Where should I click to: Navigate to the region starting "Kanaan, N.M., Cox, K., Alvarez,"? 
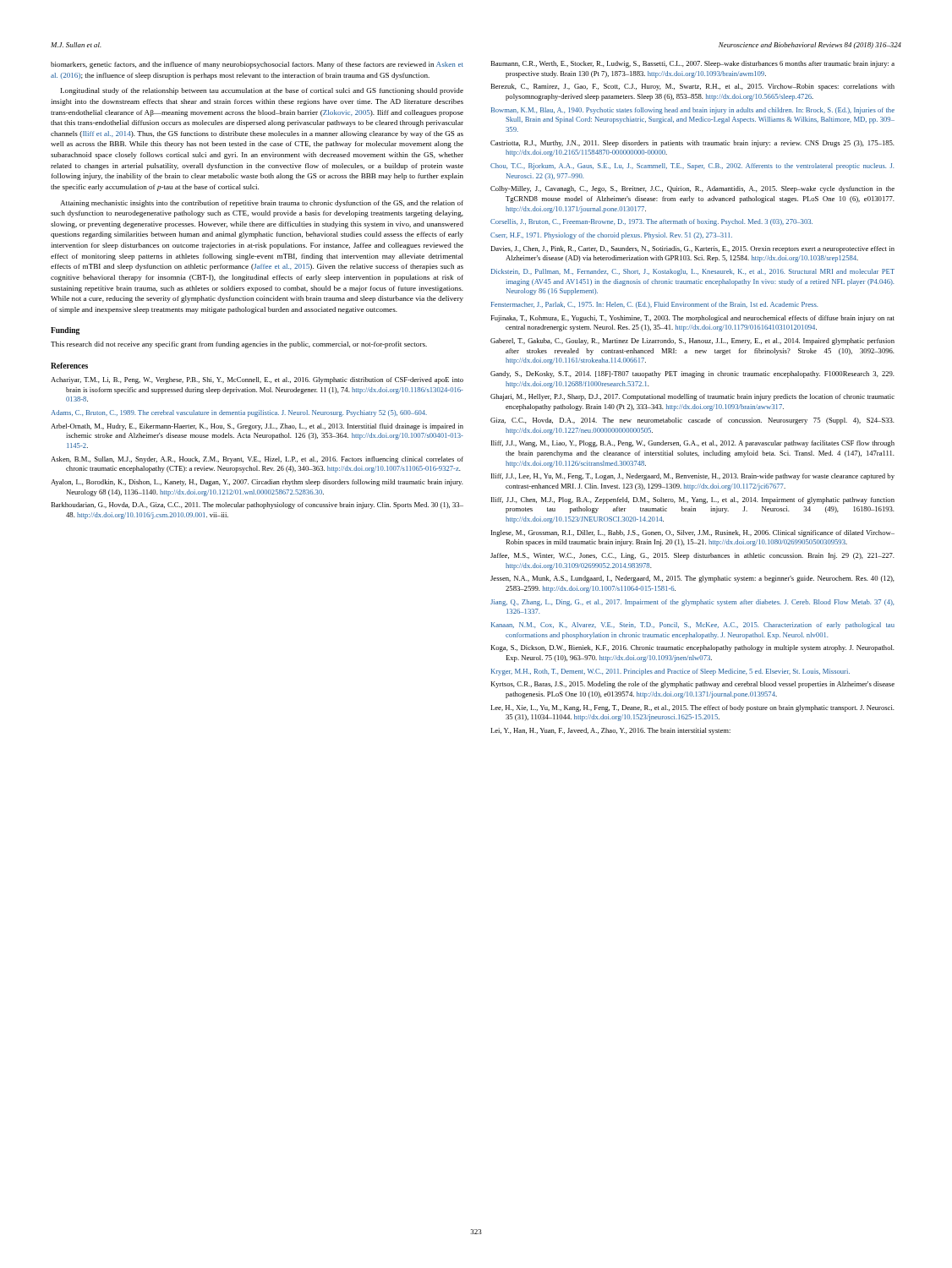click(692, 630)
